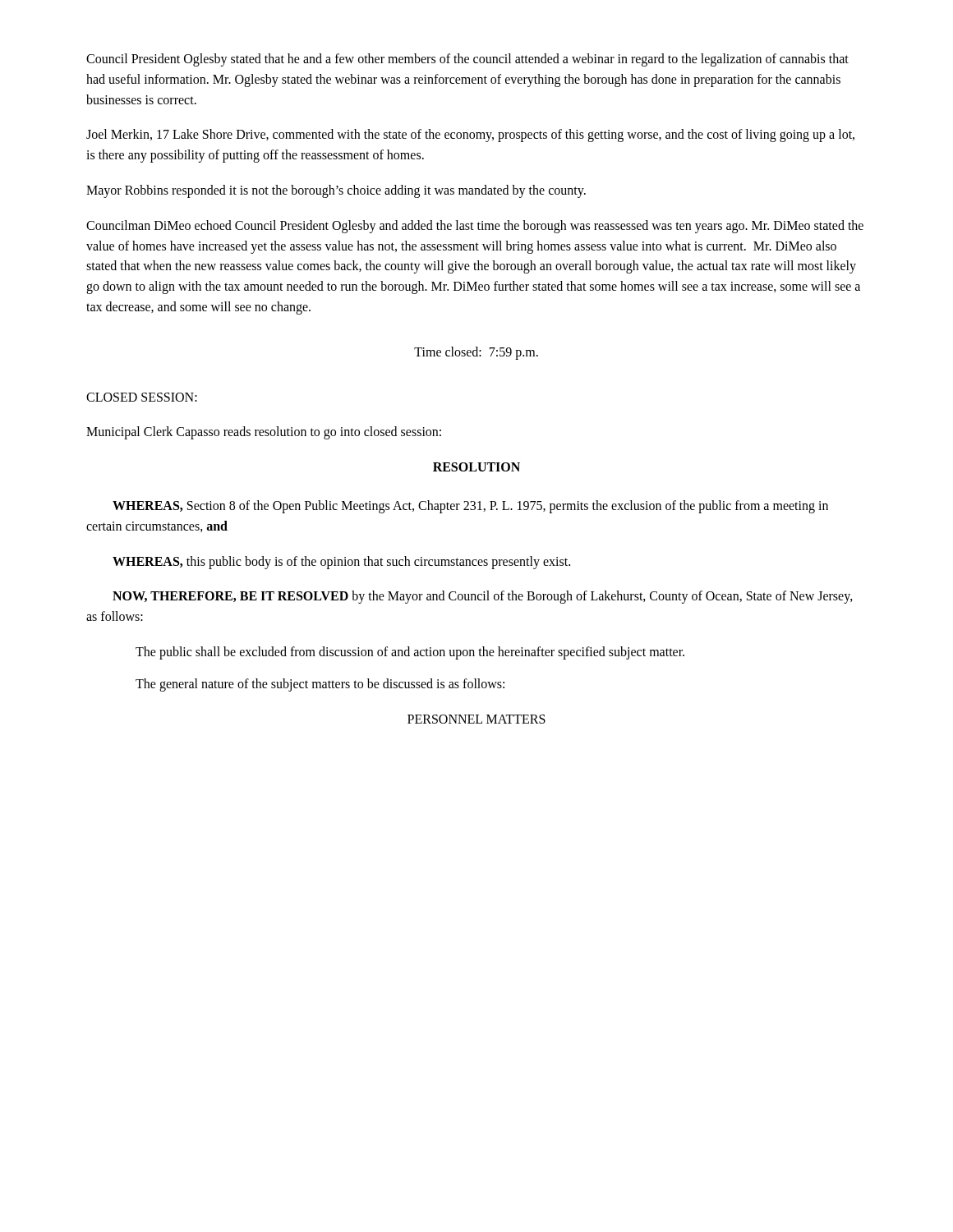Viewport: 953px width, 1232px height.
Task: Find the block starting "Council President Oglesby stated"
Action: 467,79
